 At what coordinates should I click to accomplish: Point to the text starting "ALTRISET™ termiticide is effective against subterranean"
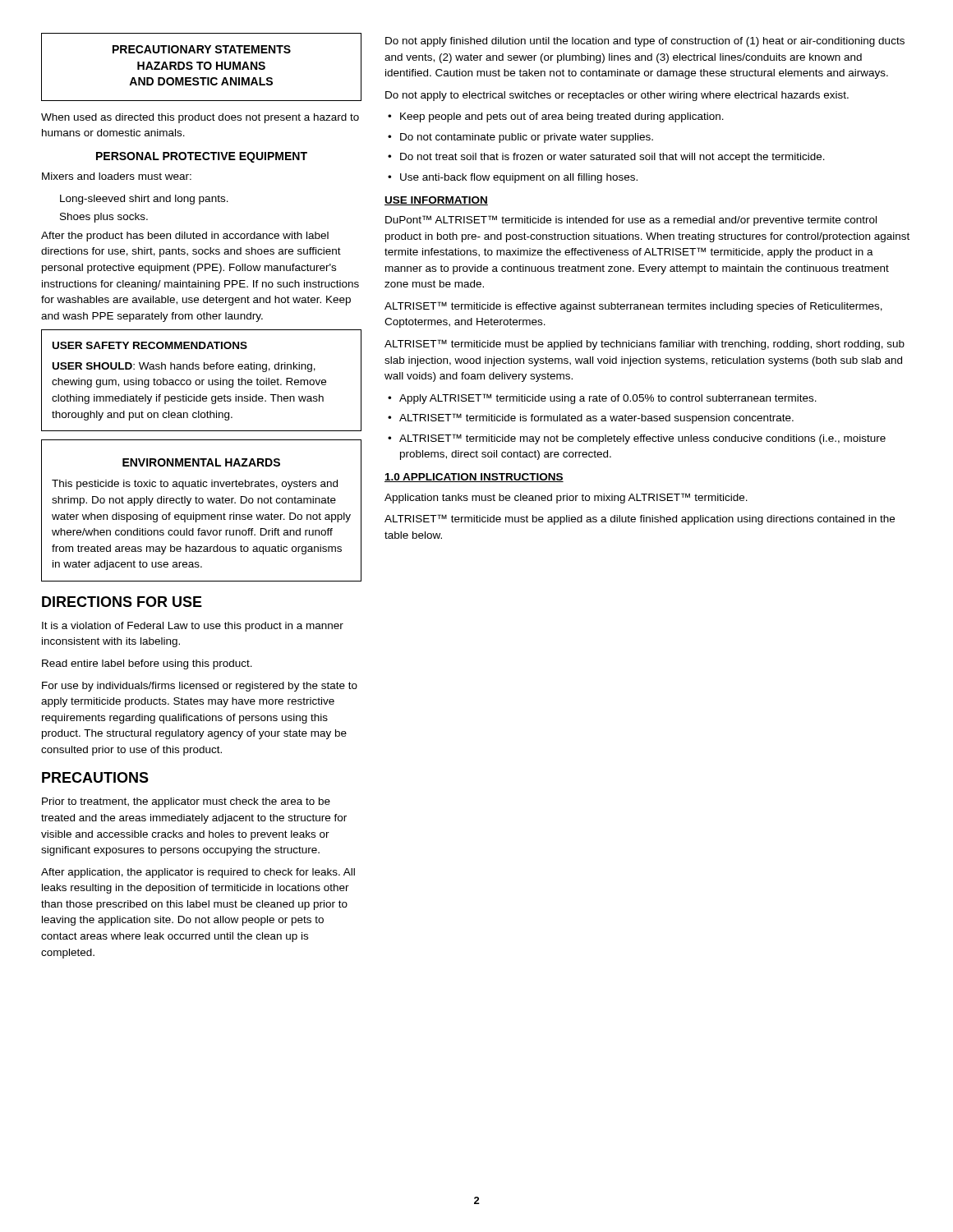648,314
